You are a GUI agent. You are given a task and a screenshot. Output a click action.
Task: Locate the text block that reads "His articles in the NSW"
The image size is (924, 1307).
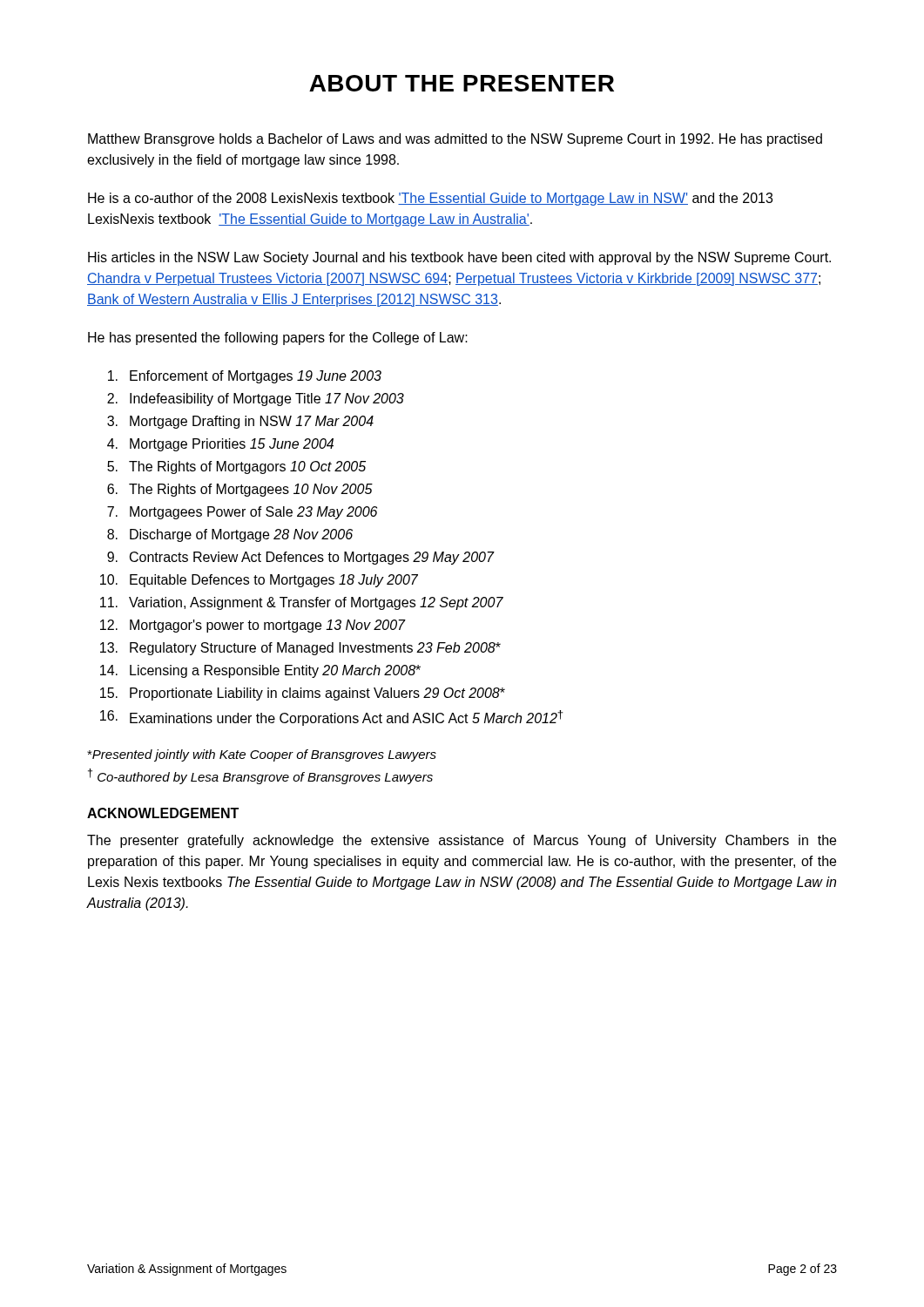click(x=460, y=278)
